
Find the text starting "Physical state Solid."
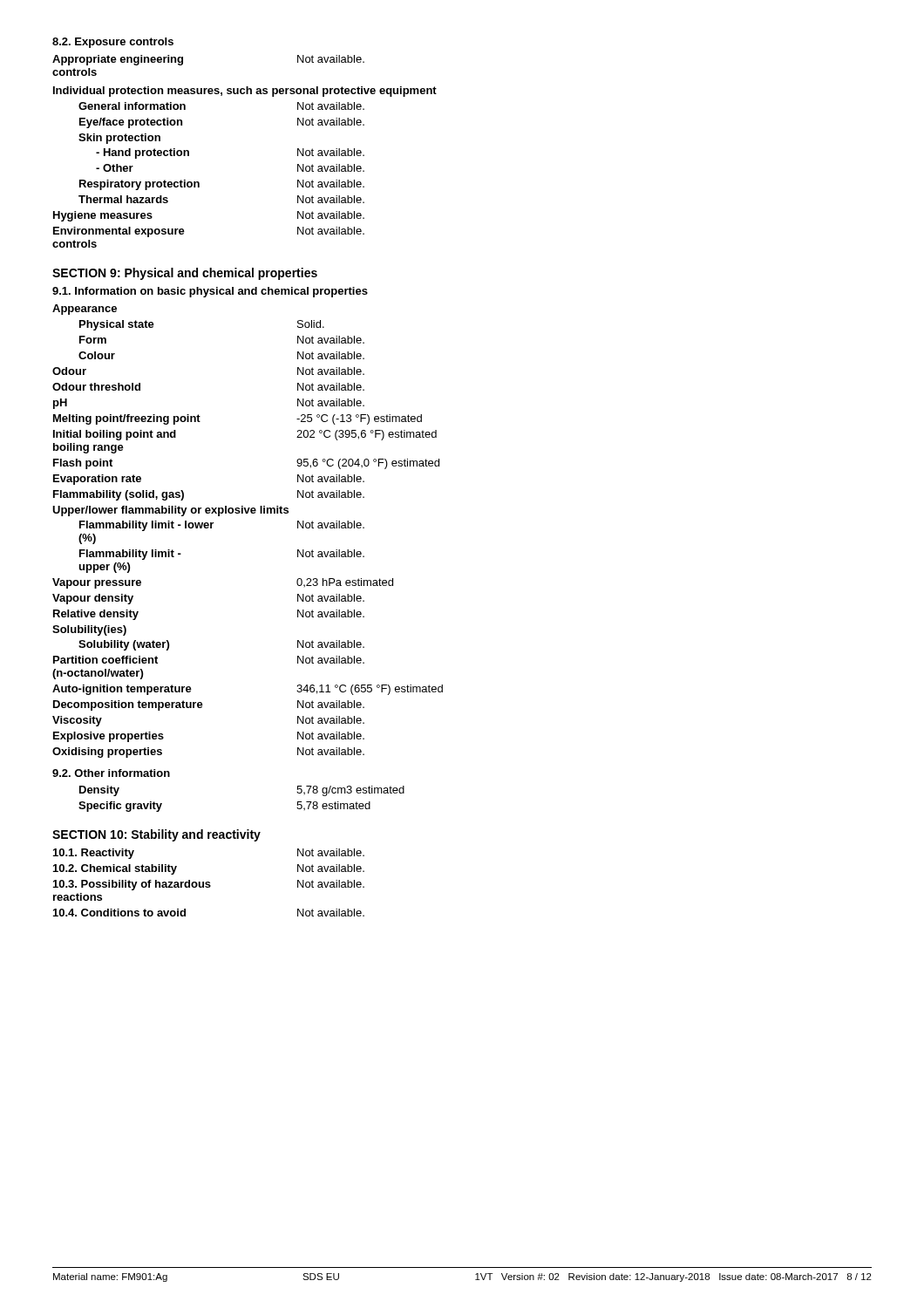(x=116, y=325)
